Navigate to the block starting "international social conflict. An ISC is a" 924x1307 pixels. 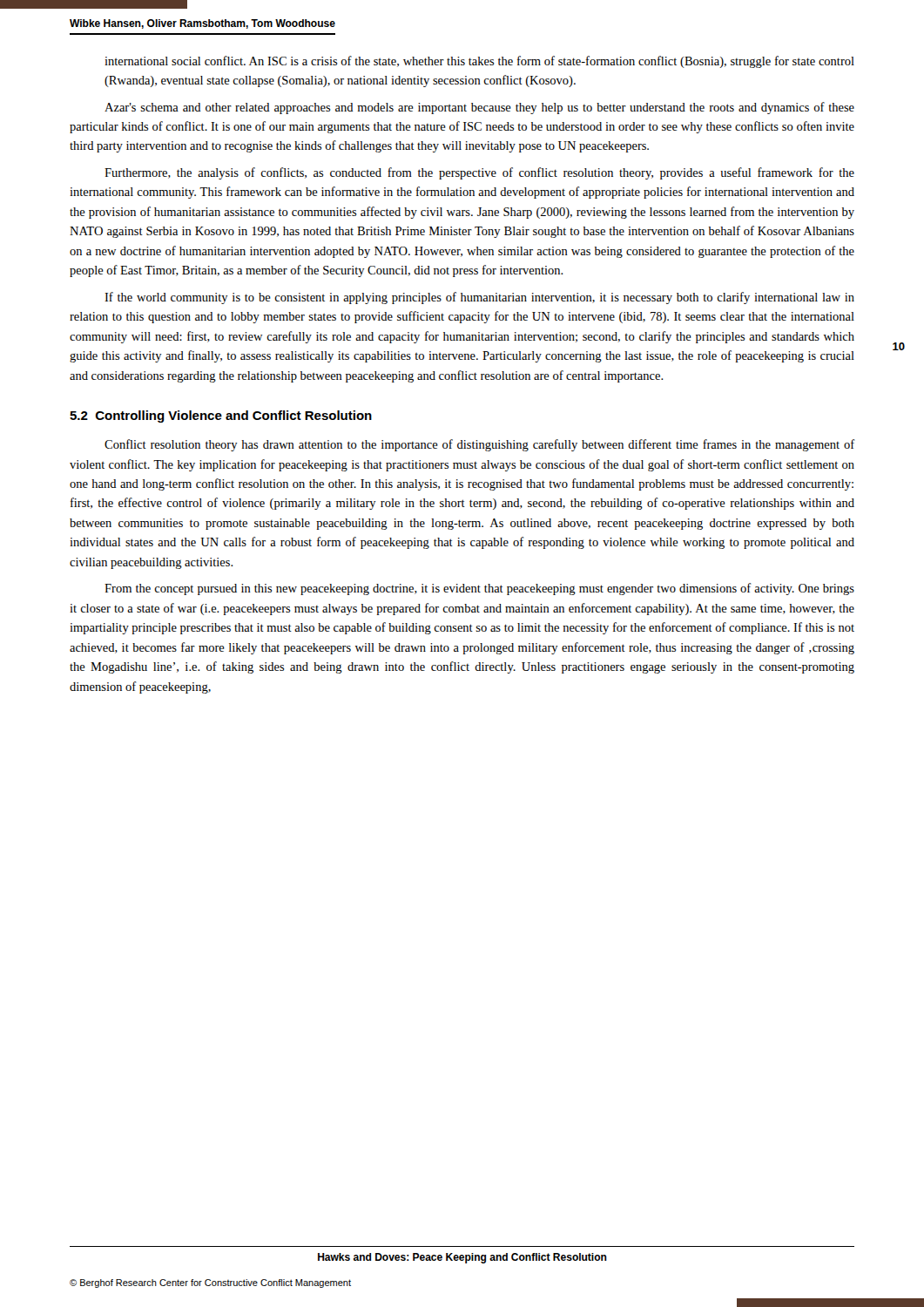(479, 70)
